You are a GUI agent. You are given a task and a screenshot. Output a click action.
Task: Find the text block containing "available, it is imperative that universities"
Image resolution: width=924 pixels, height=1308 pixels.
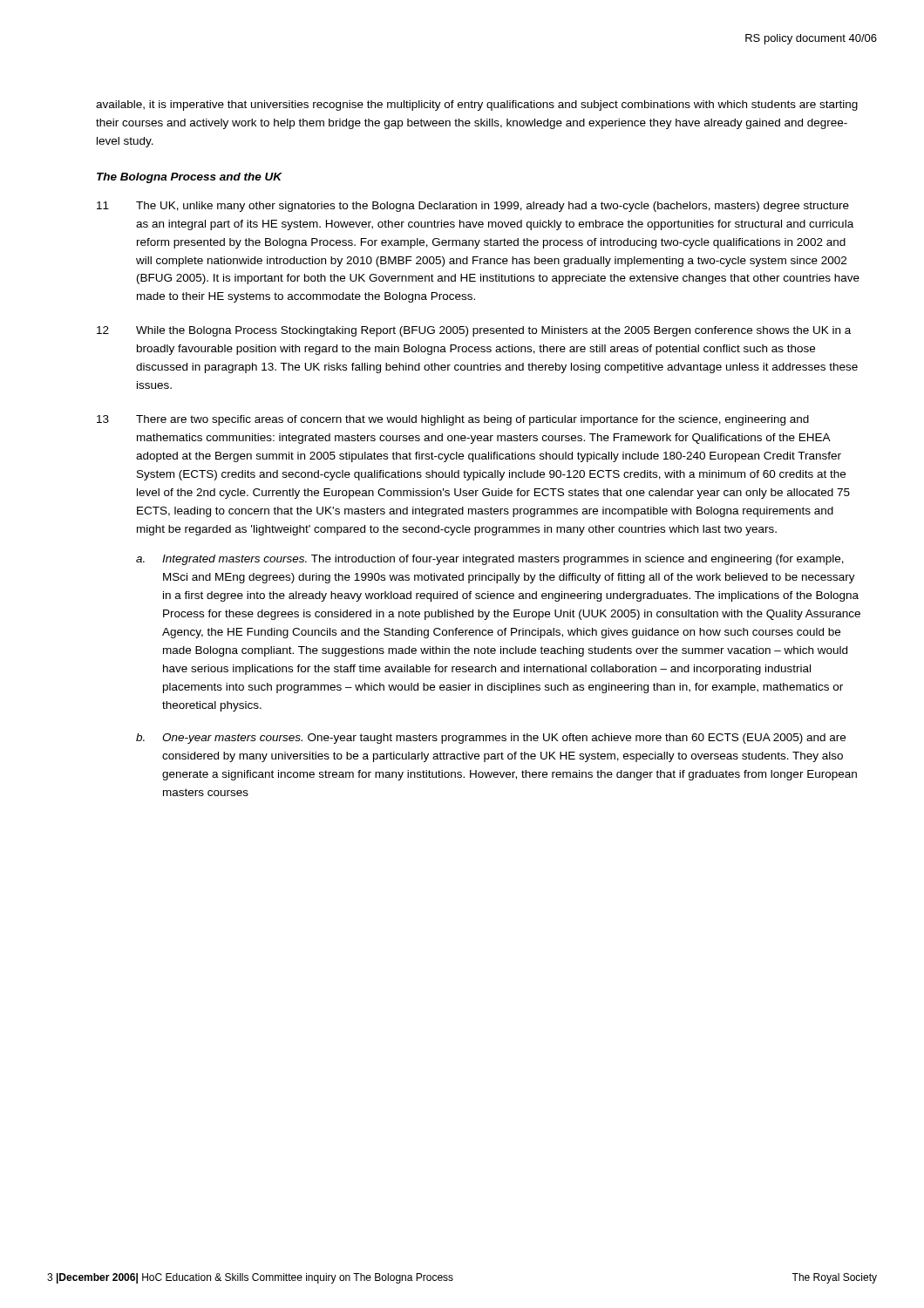(x=477, y=122)
